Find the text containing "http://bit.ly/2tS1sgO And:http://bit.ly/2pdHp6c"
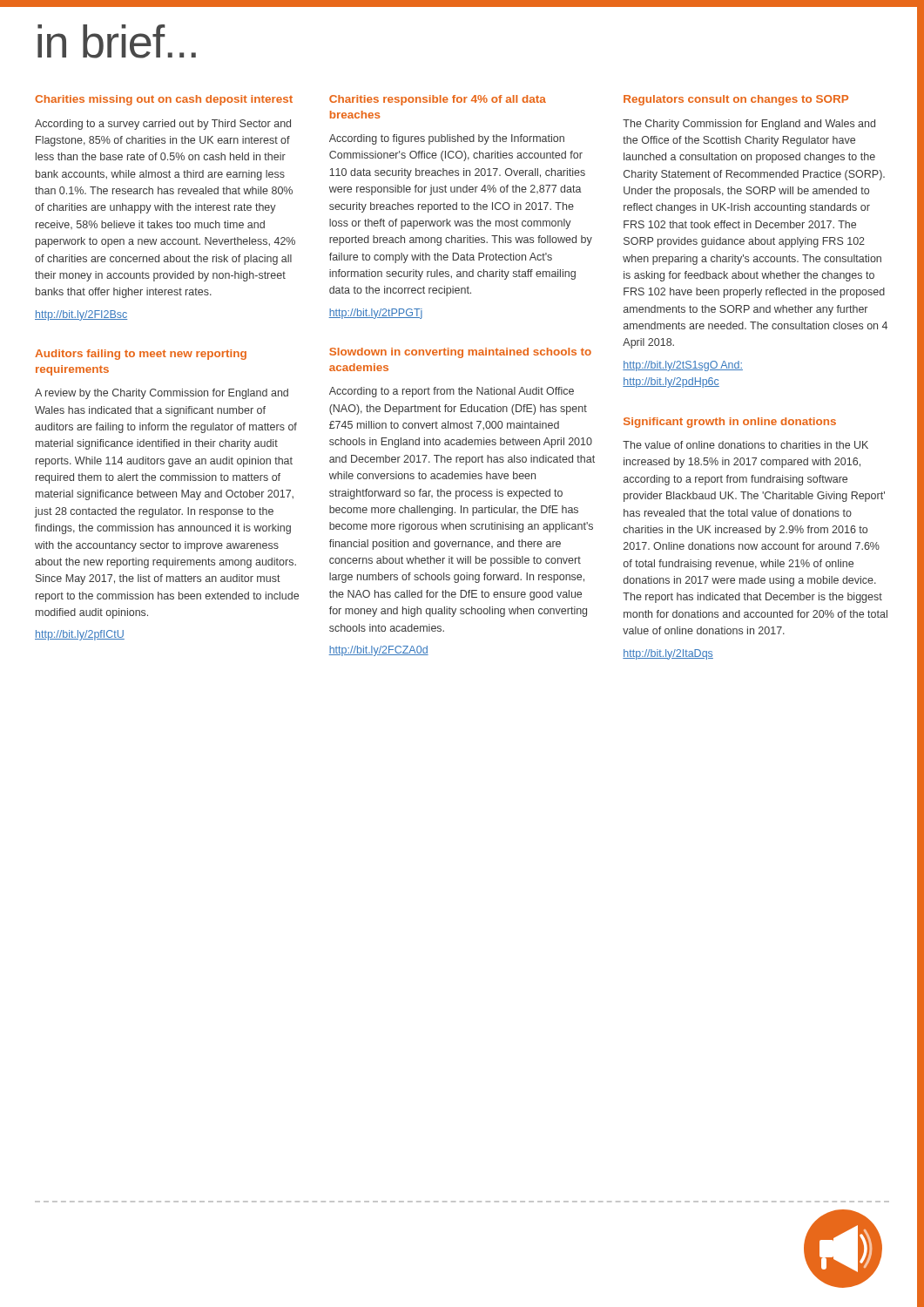This screenshot has width=924, height=1307. point(683,366)
